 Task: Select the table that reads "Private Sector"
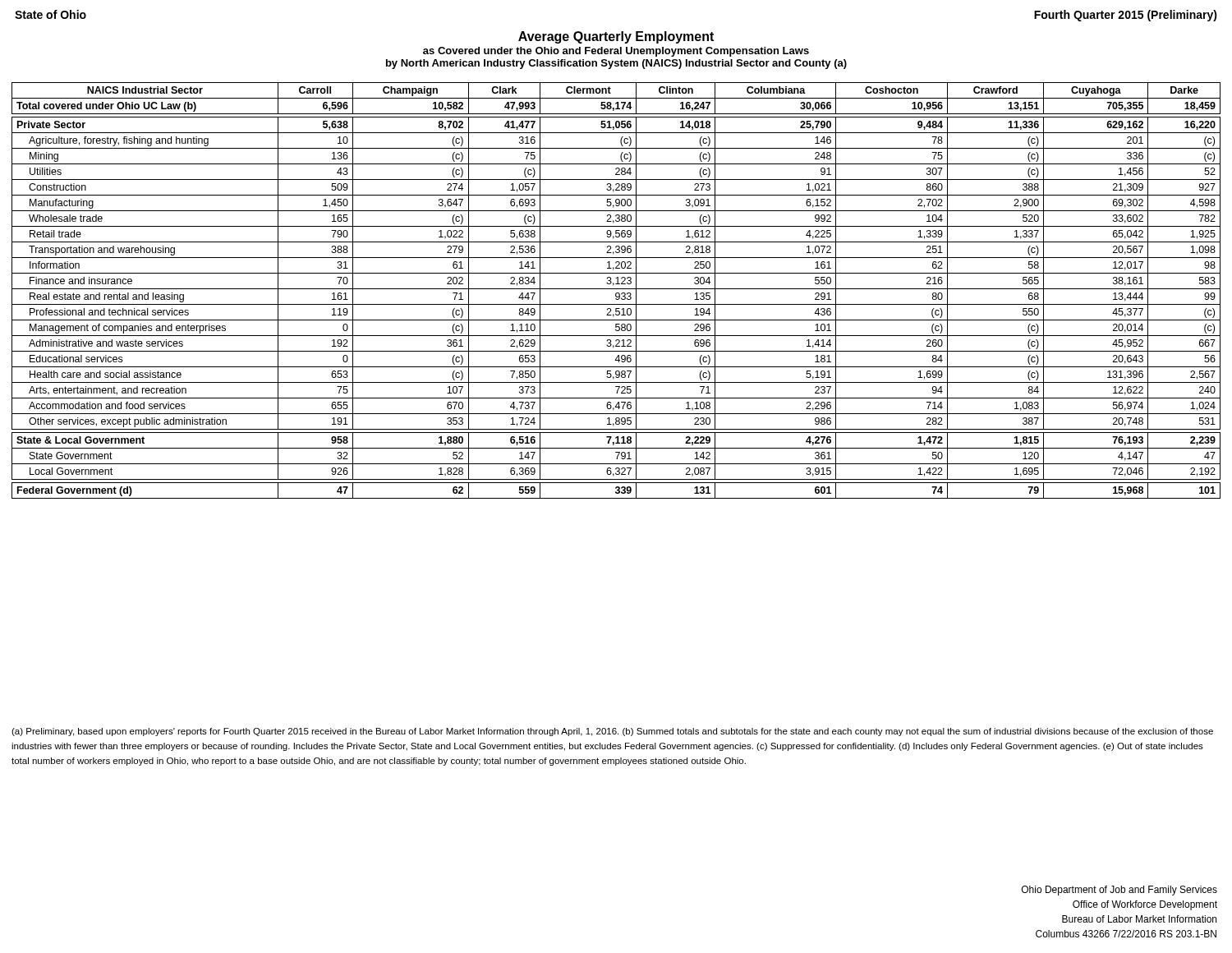tap(616, 290)
